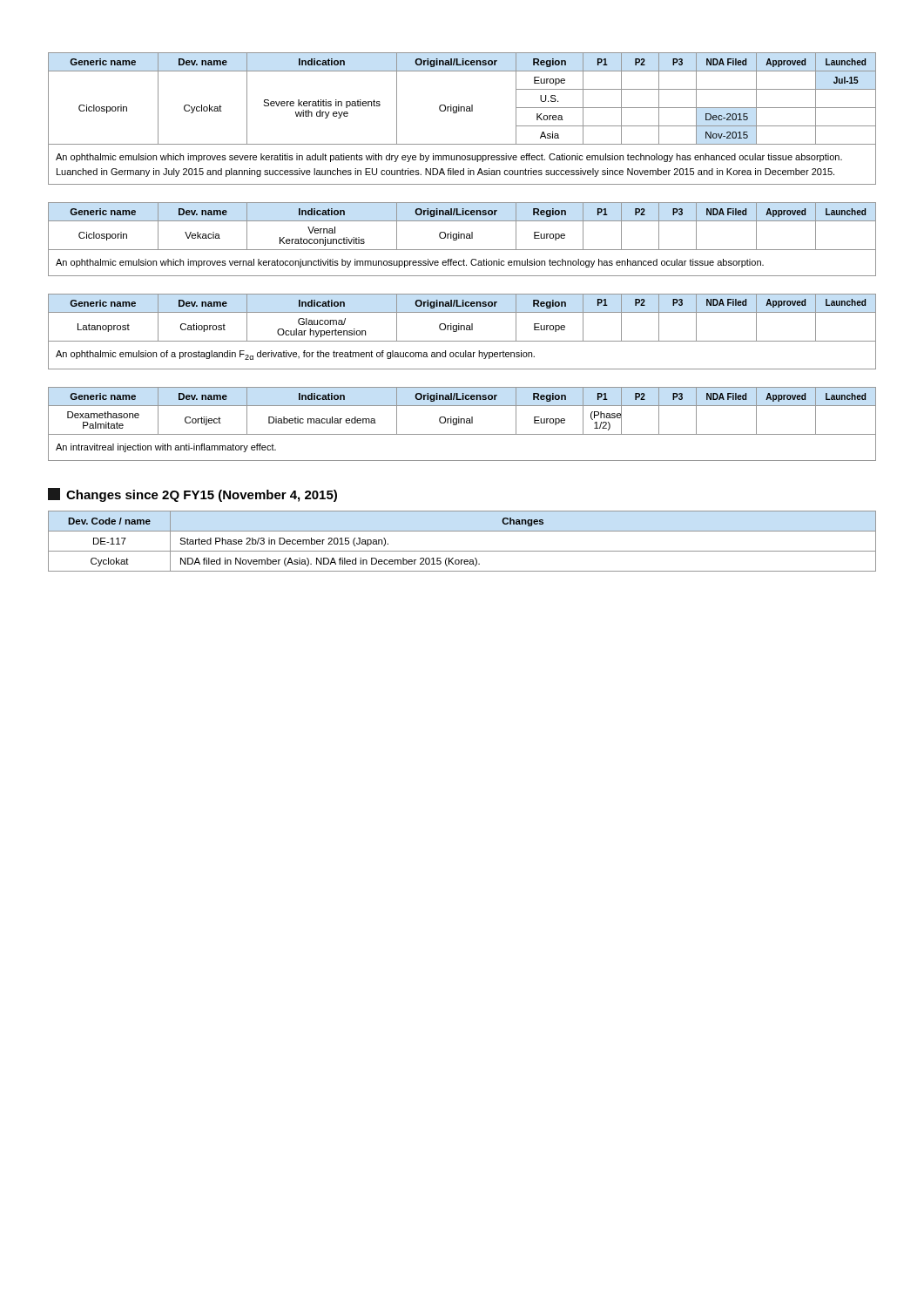This screenshot has width=924, height=1307.
Task: Navigate to the region starting "Changes since 2Q FY15 (November 4, 2015)"
Action: click(x=193, y=494)
